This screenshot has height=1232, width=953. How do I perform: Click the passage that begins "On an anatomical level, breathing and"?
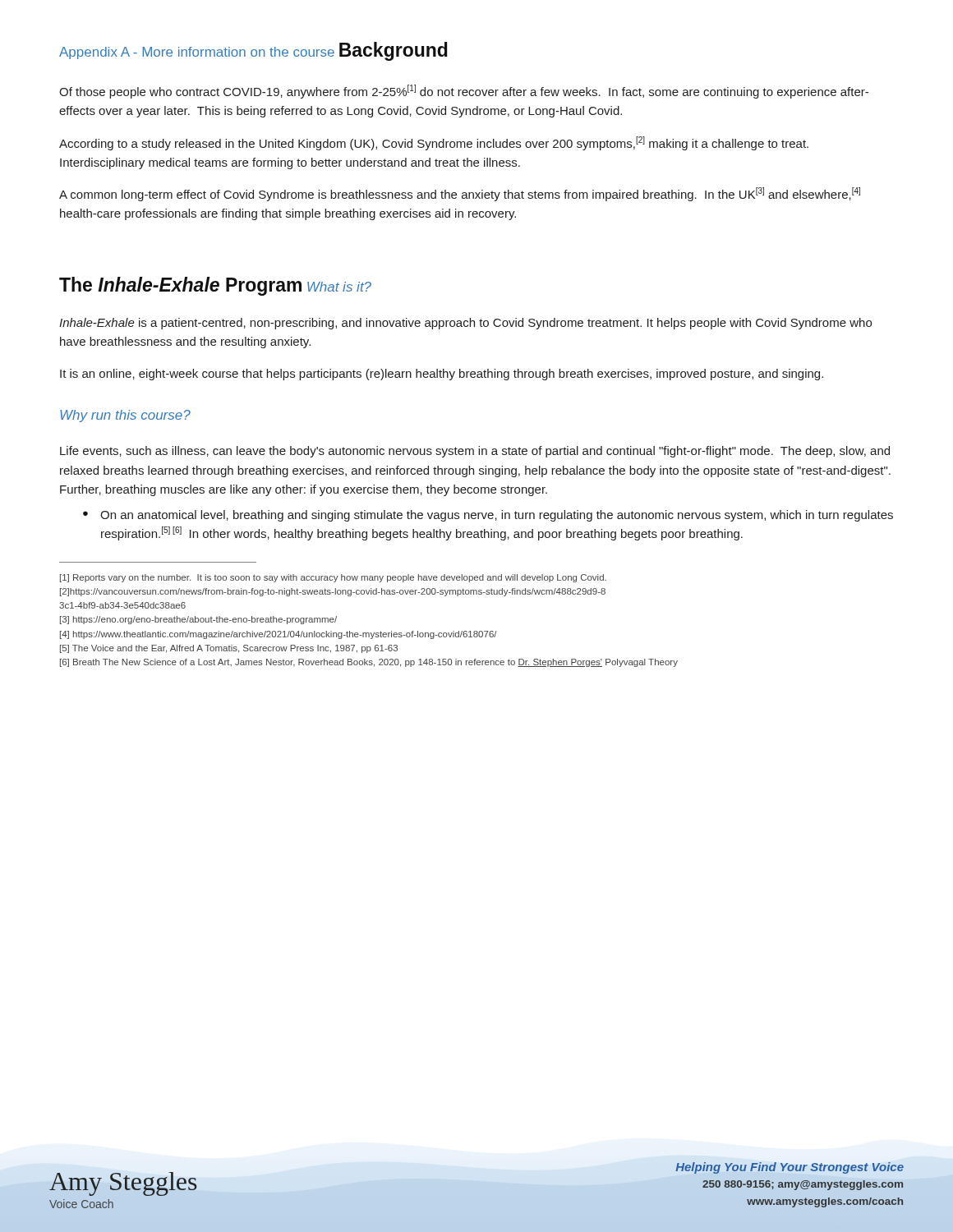(476, 524)
